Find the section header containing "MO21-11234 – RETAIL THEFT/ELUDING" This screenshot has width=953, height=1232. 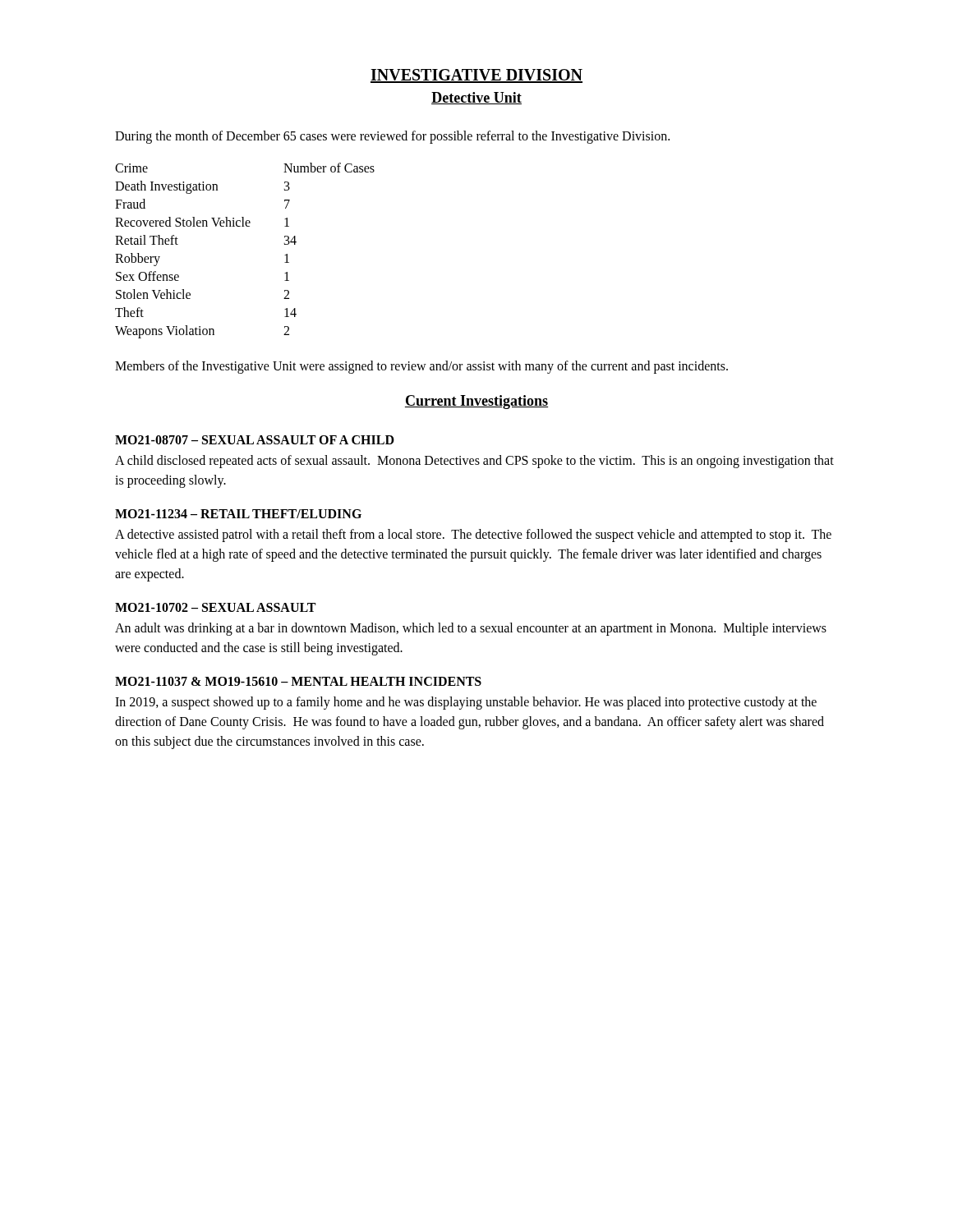(238, 514)
